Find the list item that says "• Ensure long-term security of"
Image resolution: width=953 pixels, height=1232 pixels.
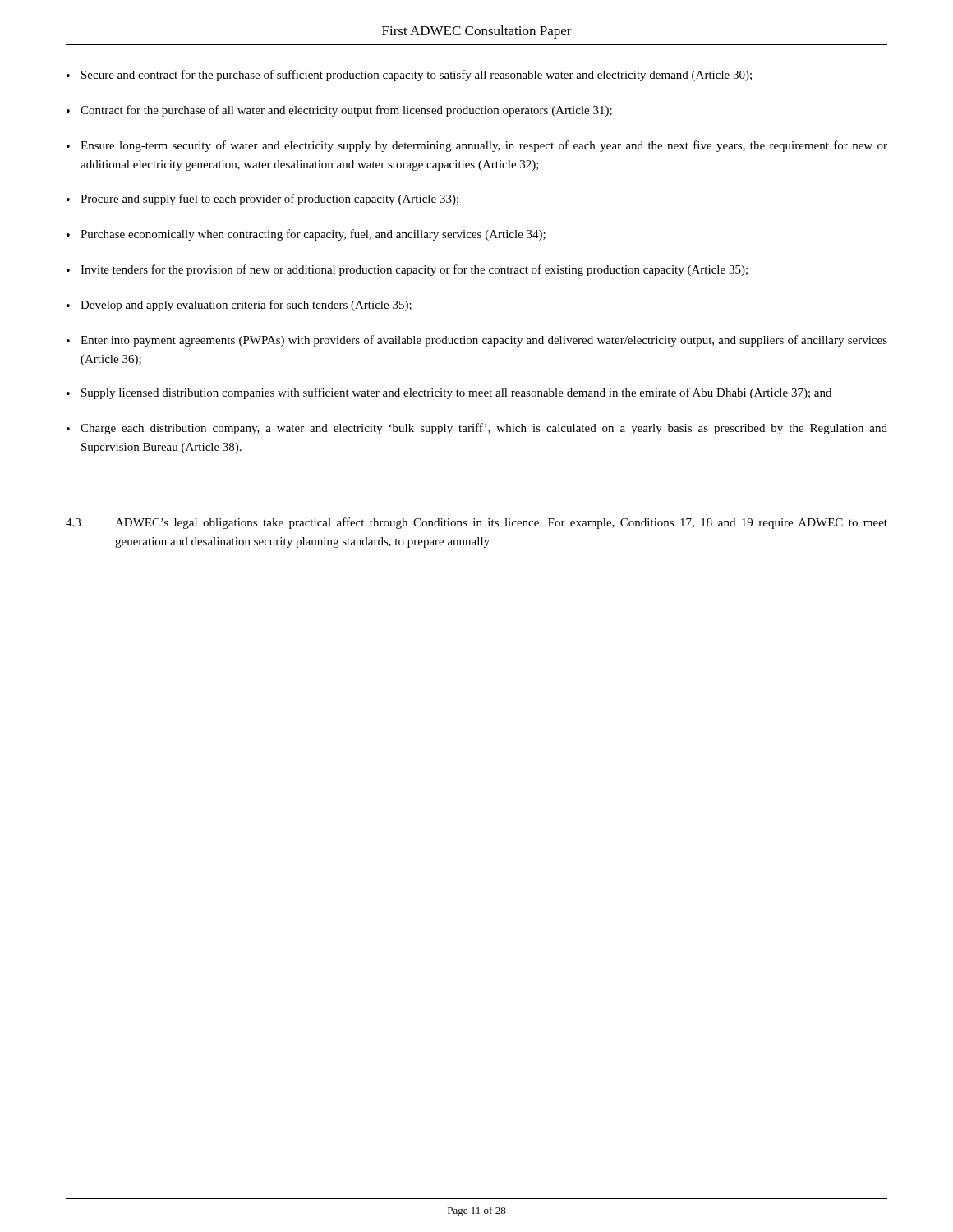point(476,155)
